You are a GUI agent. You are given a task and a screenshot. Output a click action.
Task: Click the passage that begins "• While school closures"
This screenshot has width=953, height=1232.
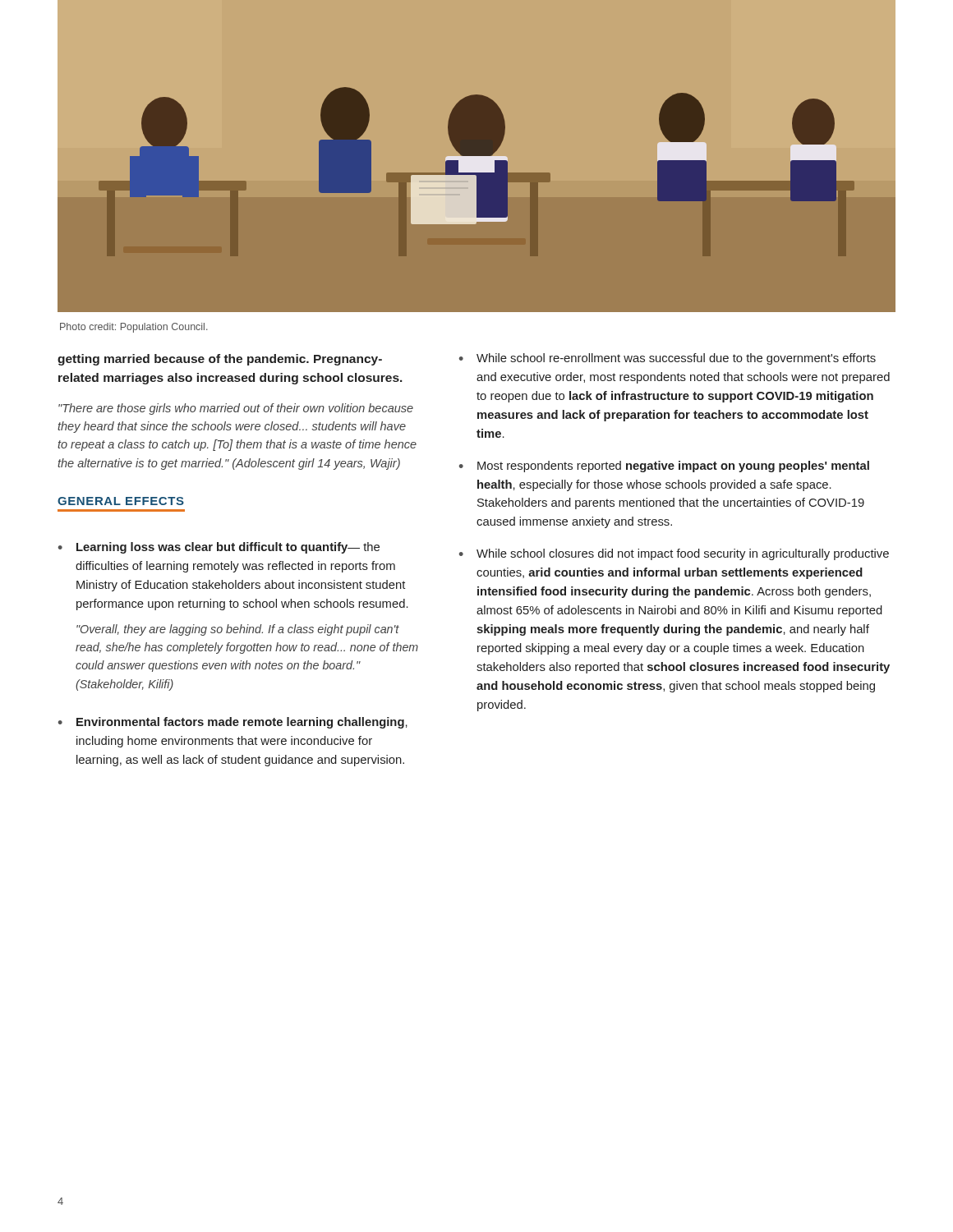pyautogui.click(x=677, y=629)
